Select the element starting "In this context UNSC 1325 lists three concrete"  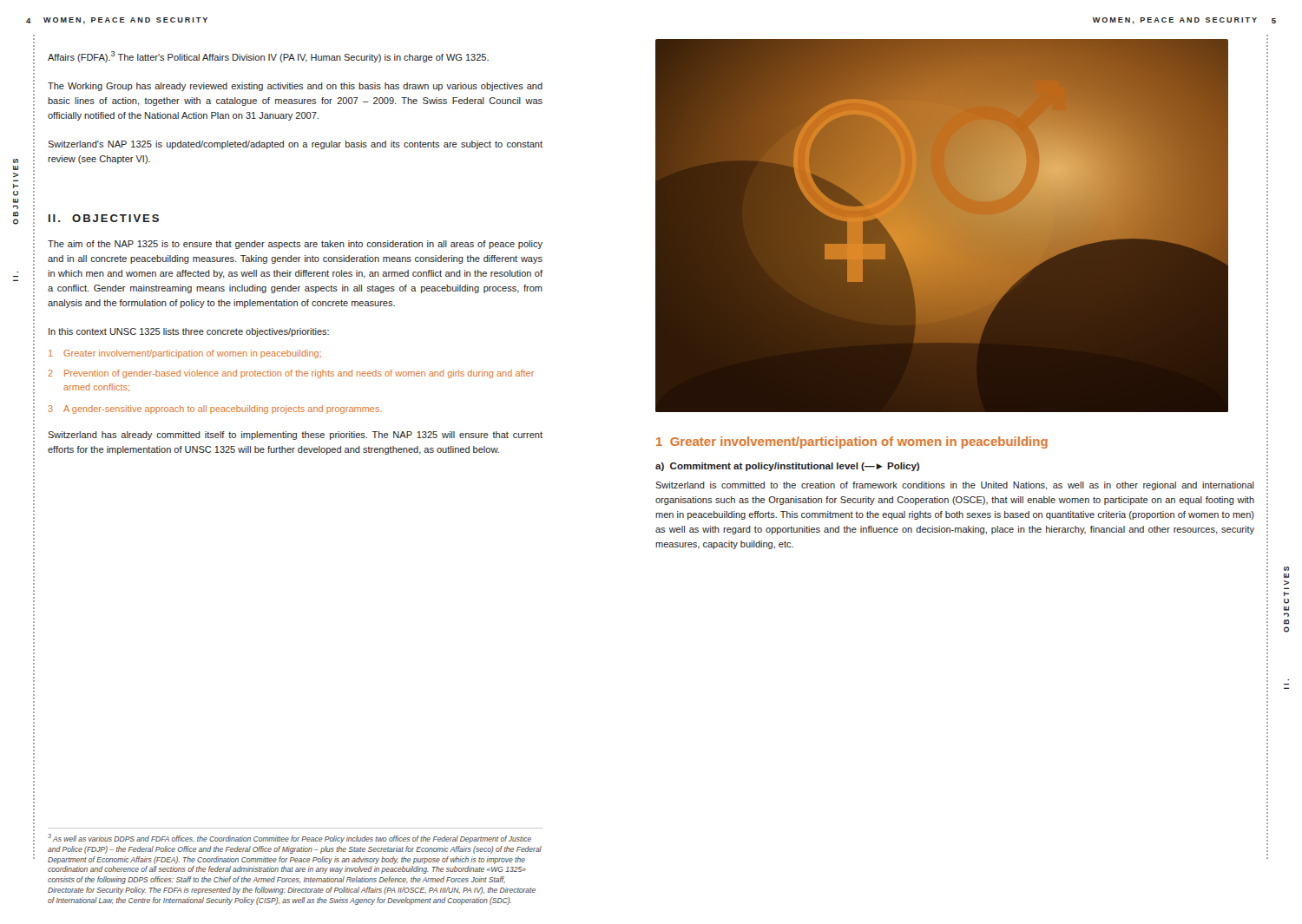(189, 332)
